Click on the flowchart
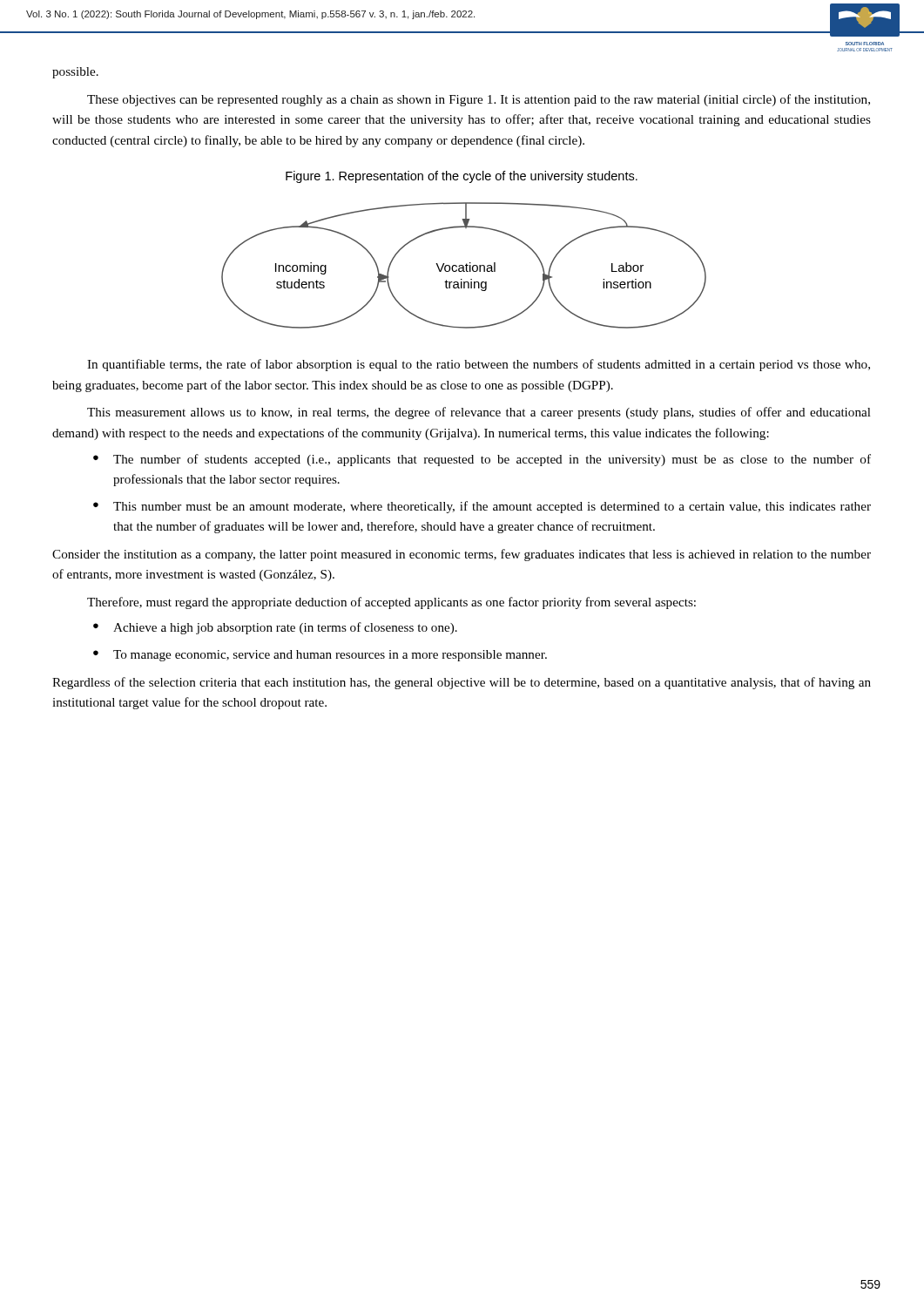Image resolution: width=924 pixels, height=1307 pixels. point(462,266)
